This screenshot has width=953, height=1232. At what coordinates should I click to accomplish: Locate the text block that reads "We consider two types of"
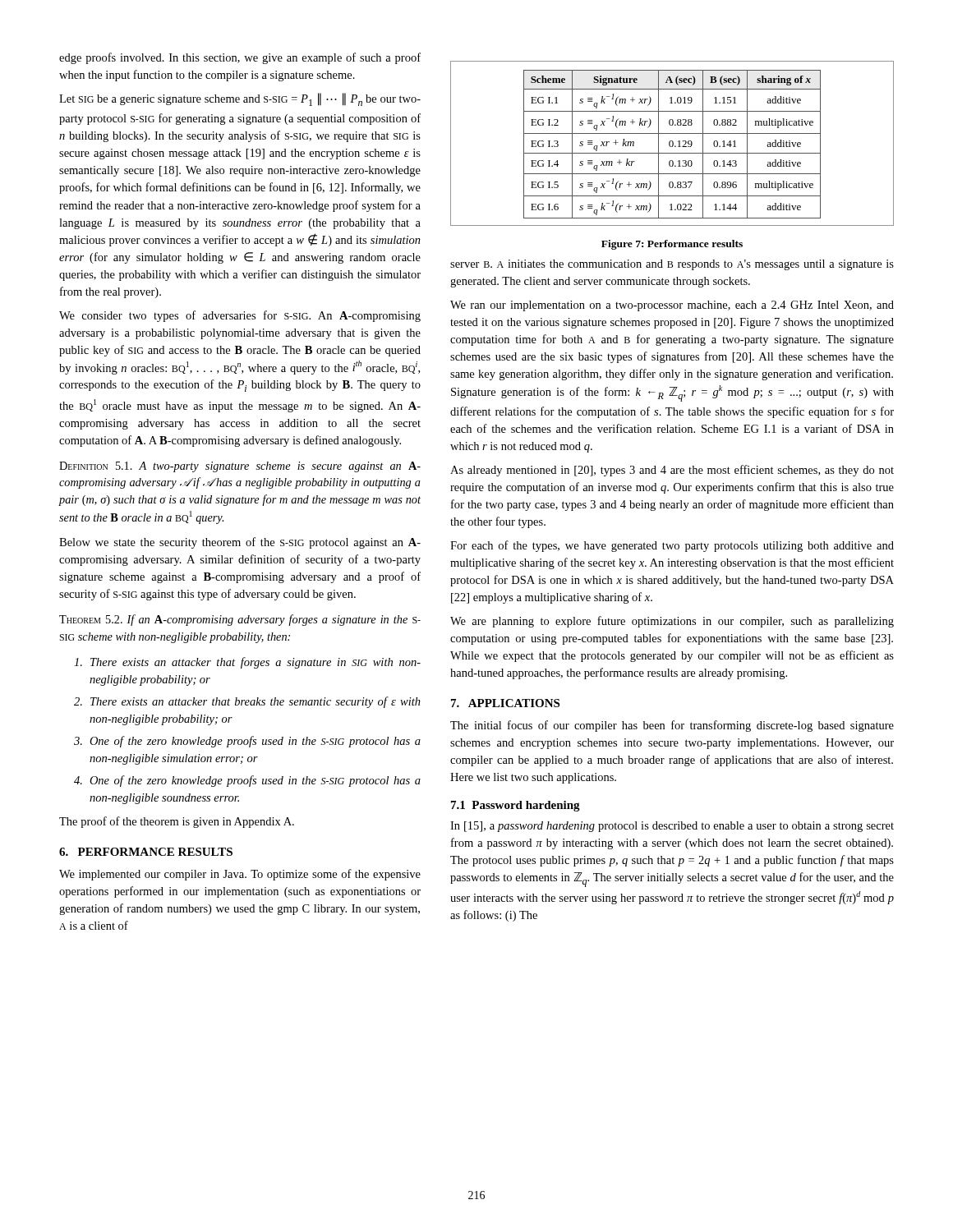click(x=240, y=378)
